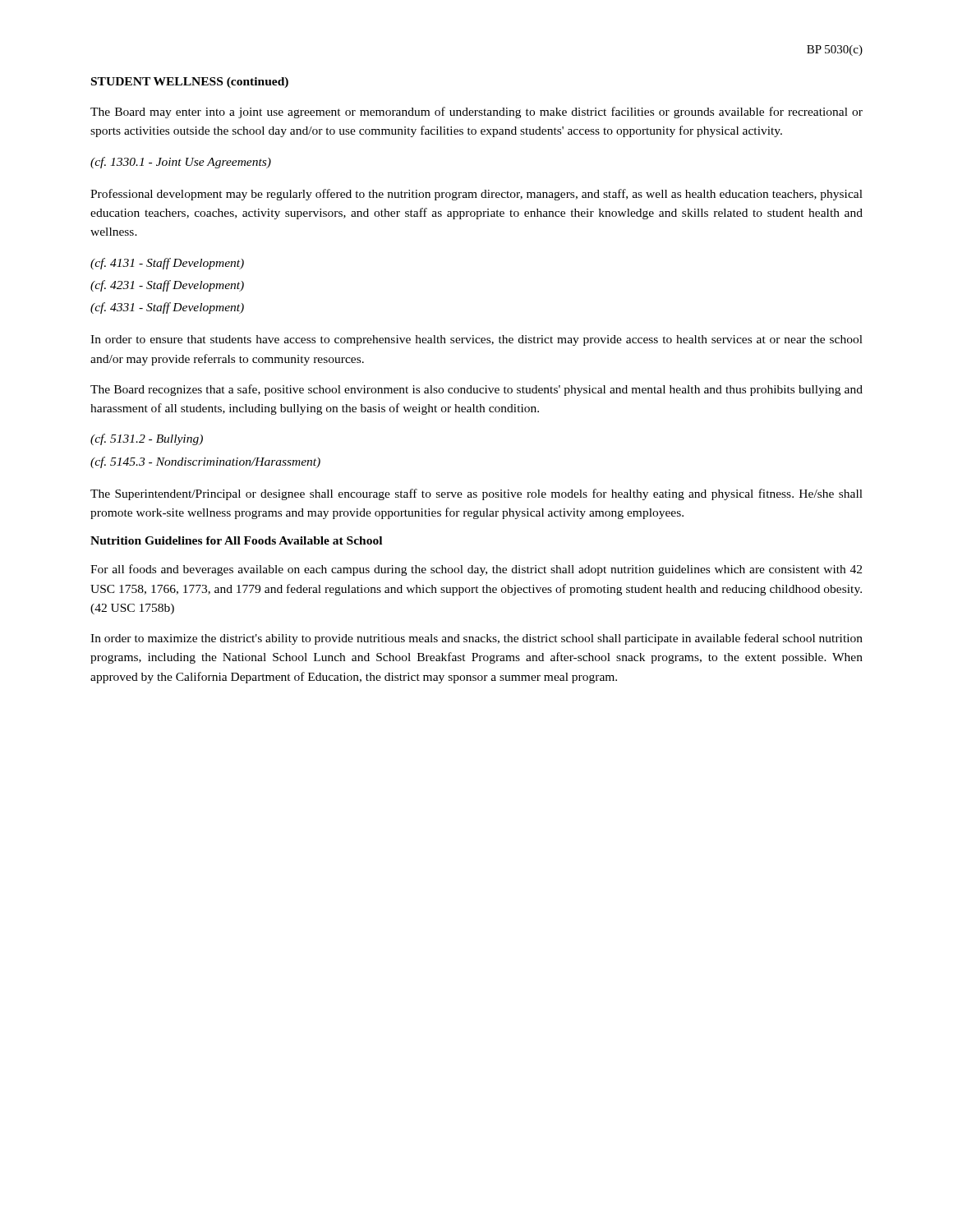This screenshot has height=1232, width=953.
Task: Find the text block containing "In order to ensure"
Action: coord(476,349)
